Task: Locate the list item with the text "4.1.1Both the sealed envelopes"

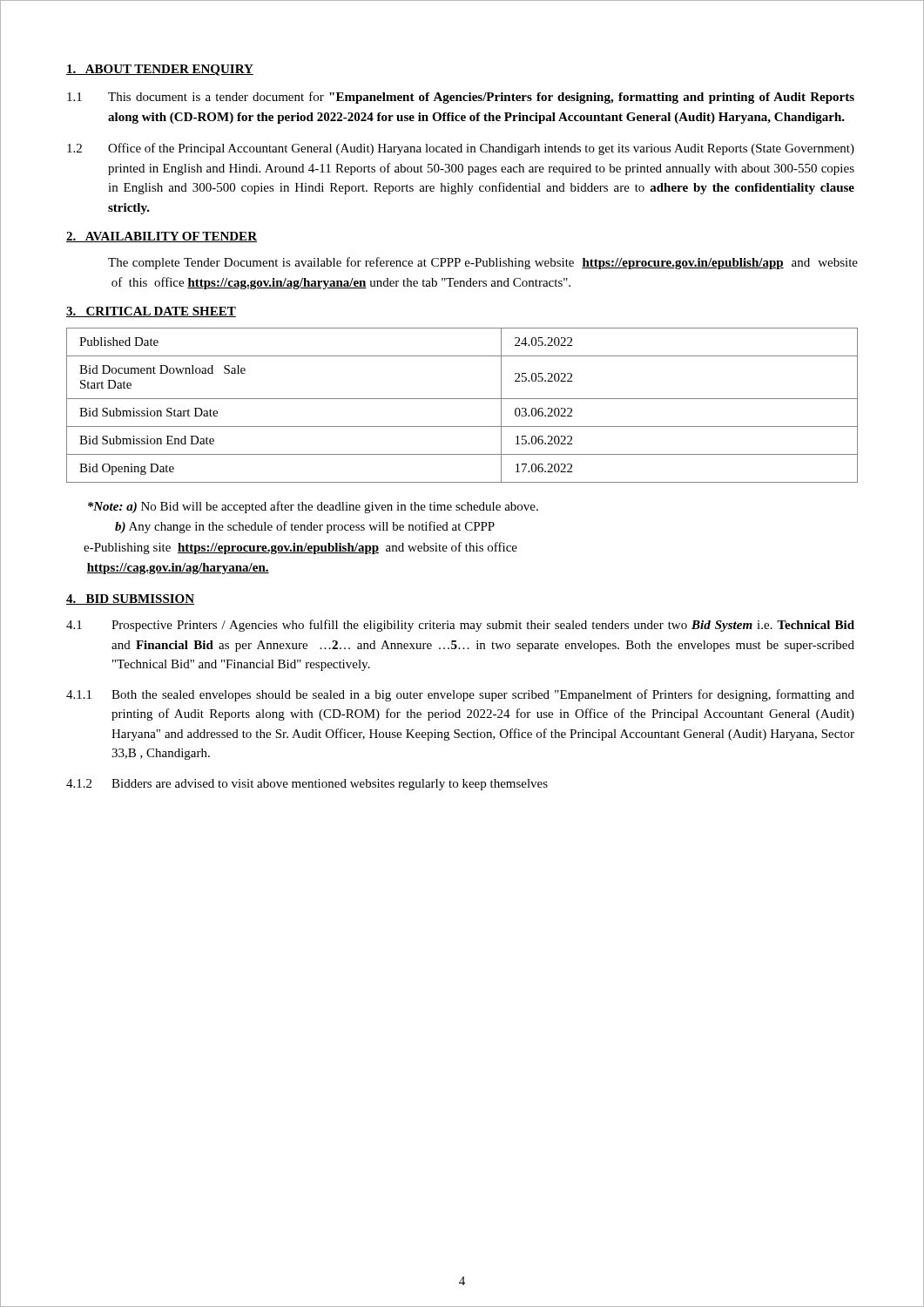Action: [460, 724]
